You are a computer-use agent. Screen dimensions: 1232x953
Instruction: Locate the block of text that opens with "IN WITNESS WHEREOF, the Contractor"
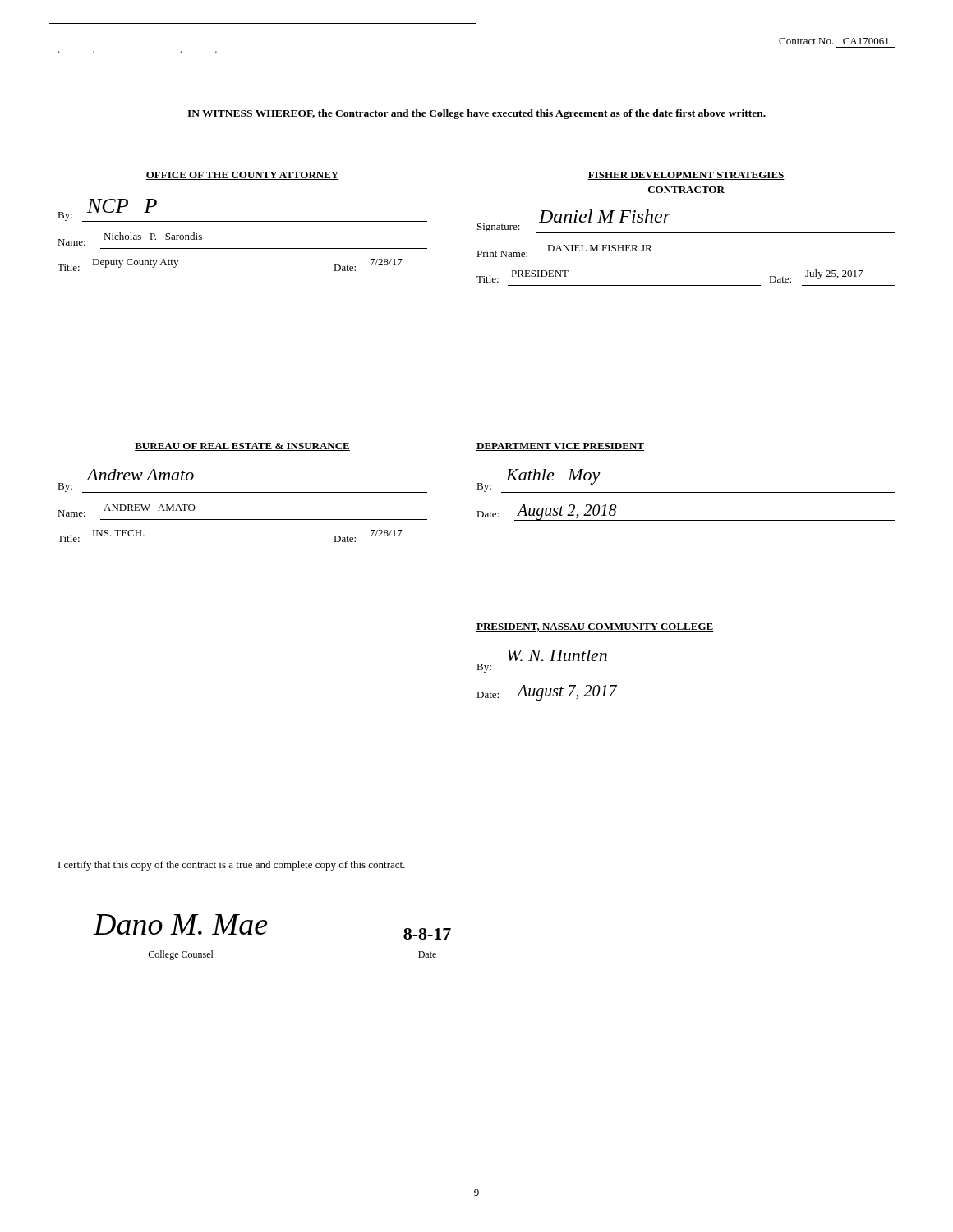point(476,113)
